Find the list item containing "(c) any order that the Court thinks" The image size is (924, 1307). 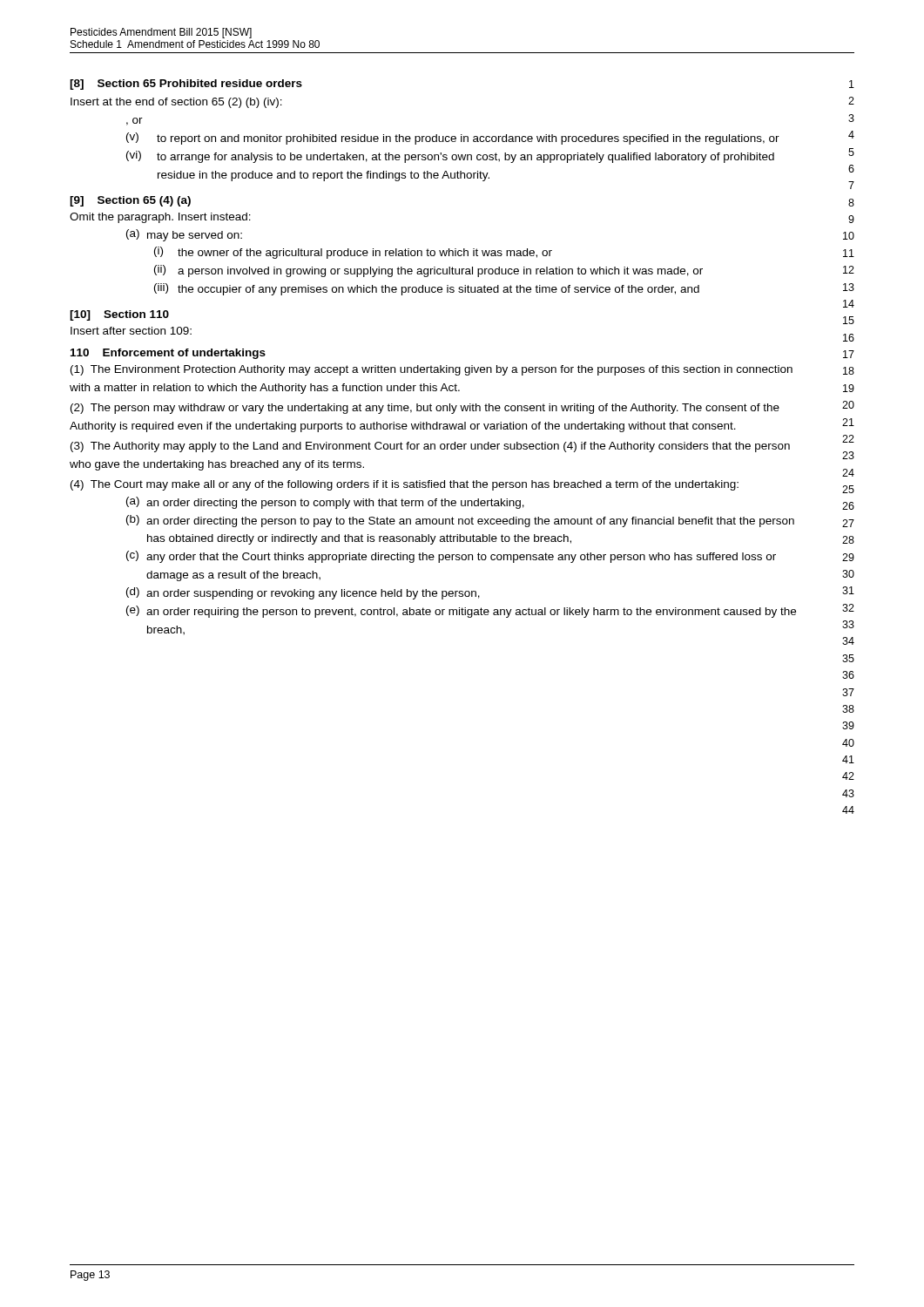pos(441,567)
